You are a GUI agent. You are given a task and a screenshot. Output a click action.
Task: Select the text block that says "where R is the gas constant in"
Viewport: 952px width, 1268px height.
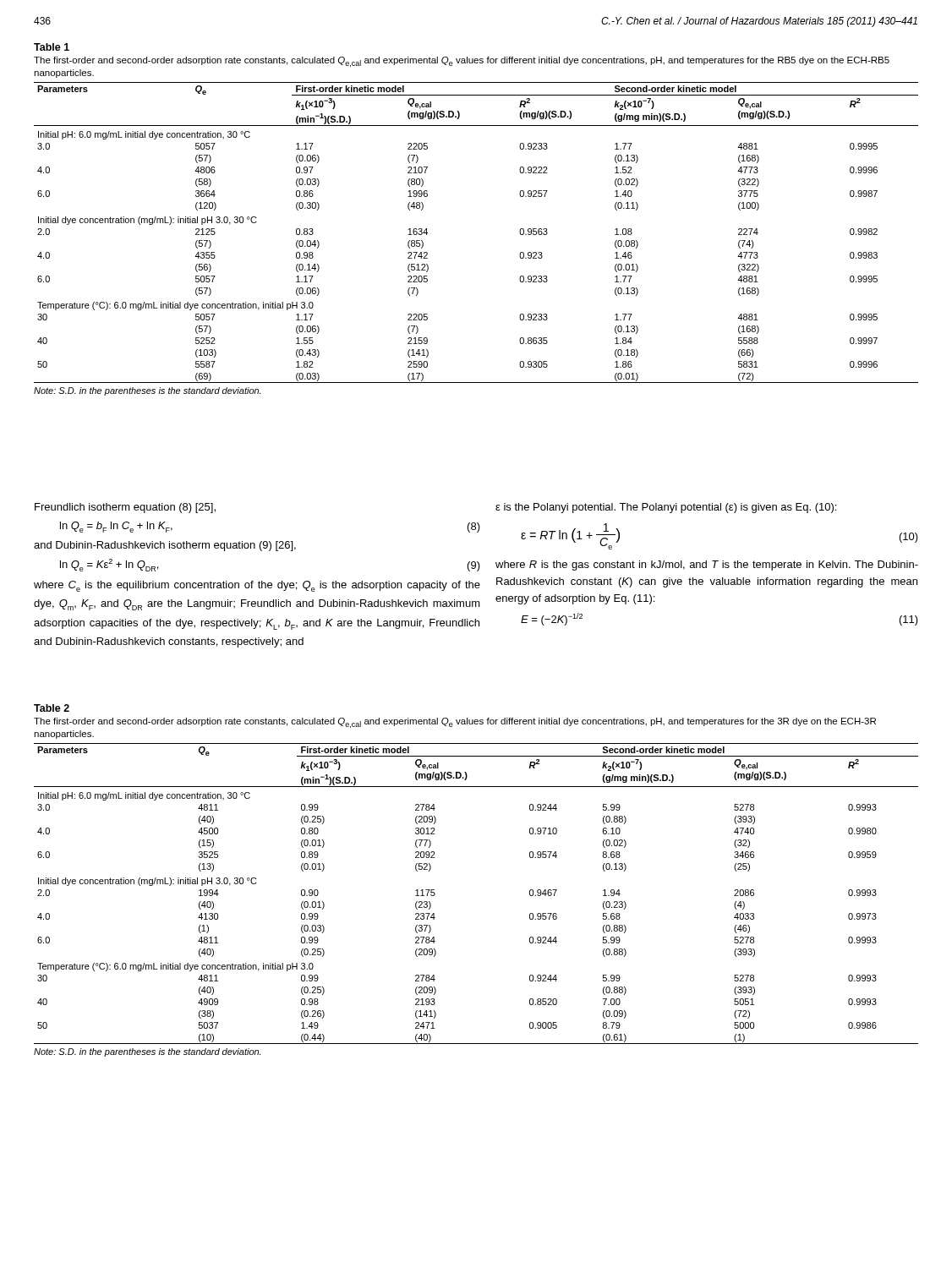coord(707,581)
